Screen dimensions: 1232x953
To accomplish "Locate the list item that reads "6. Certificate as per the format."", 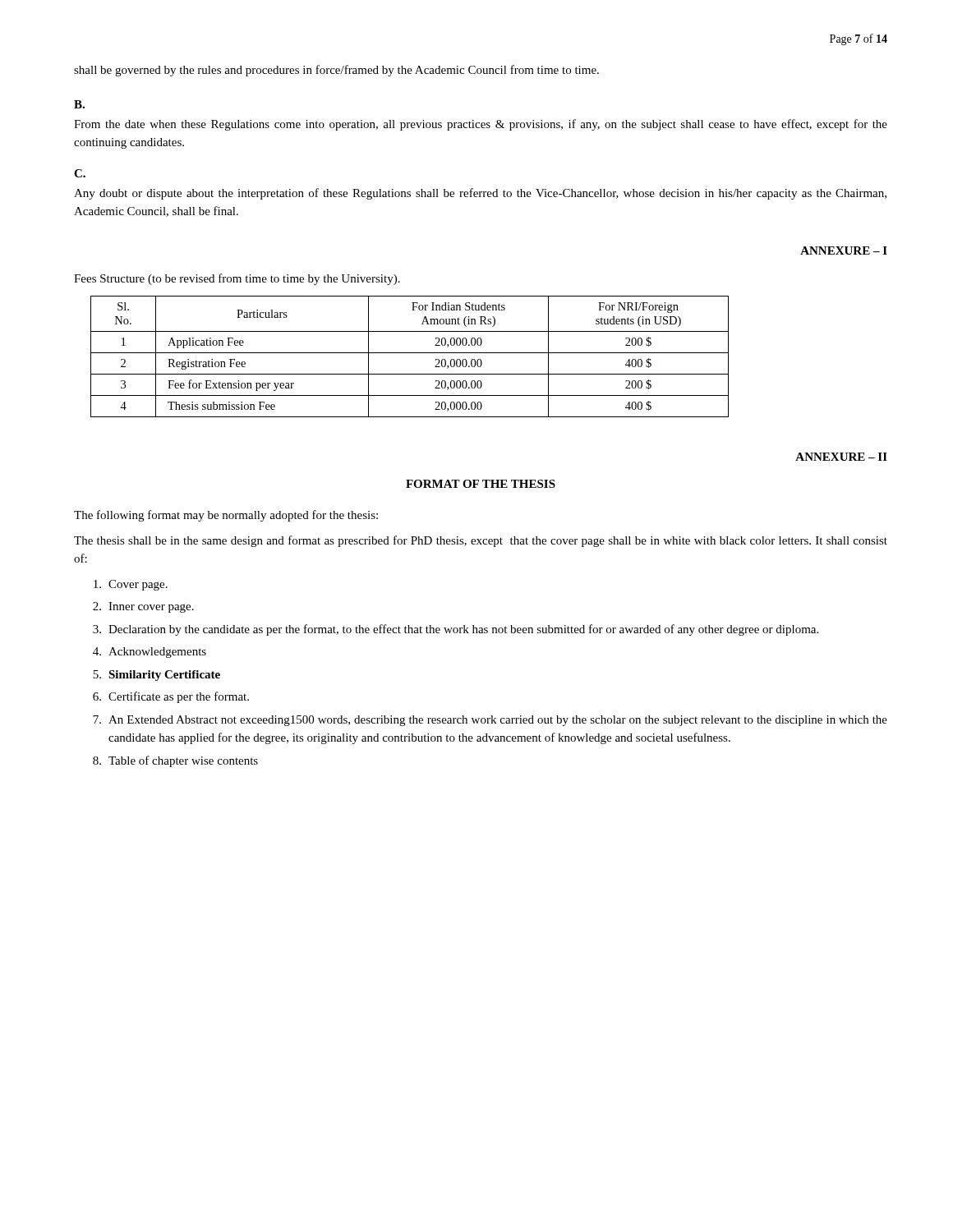I will 171,697.
